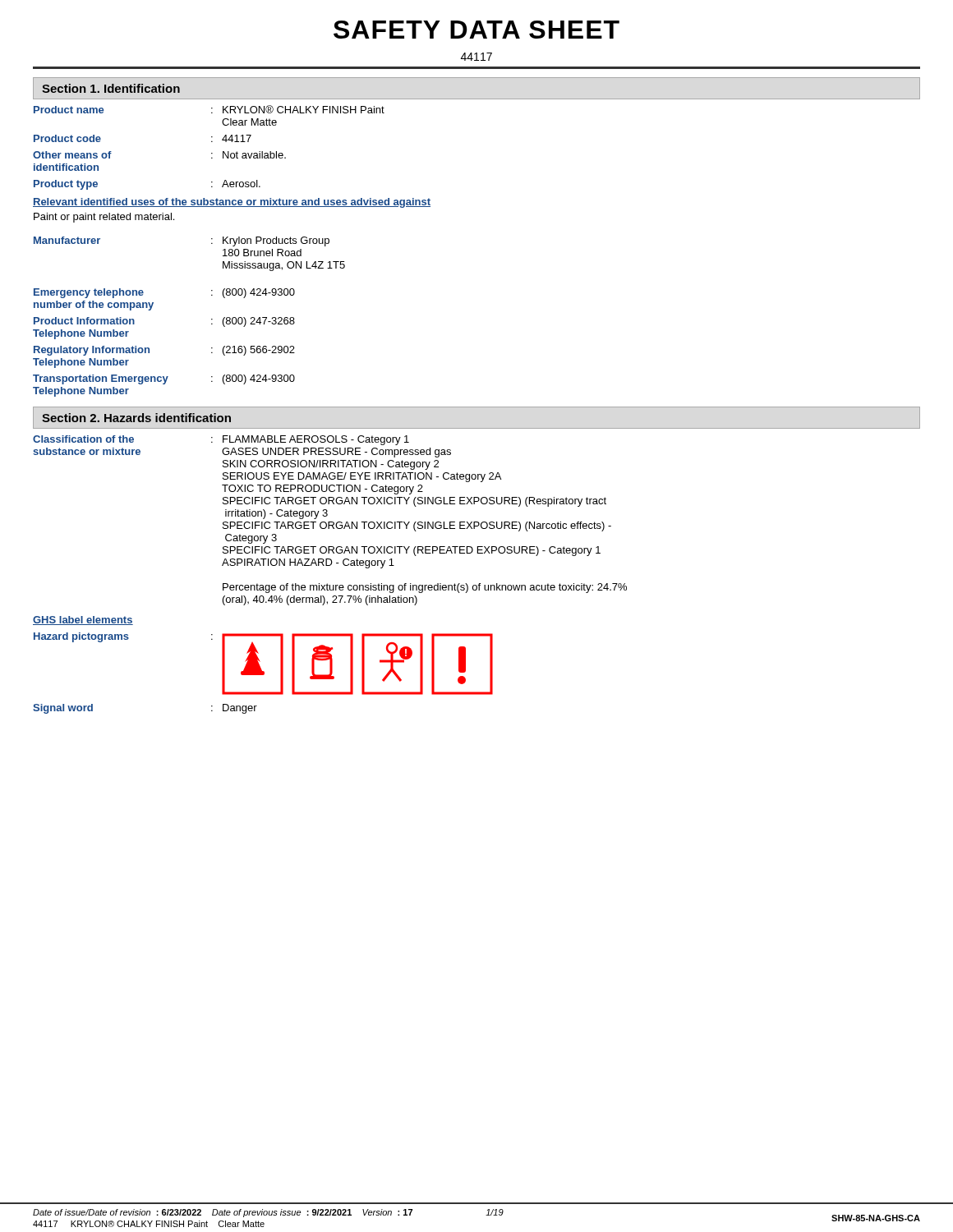Screen dimensions: 1232x953
Task: Click on the element starting "Product InformationTelephone Number : (800) 247-3268"
Action: (87, 322)
